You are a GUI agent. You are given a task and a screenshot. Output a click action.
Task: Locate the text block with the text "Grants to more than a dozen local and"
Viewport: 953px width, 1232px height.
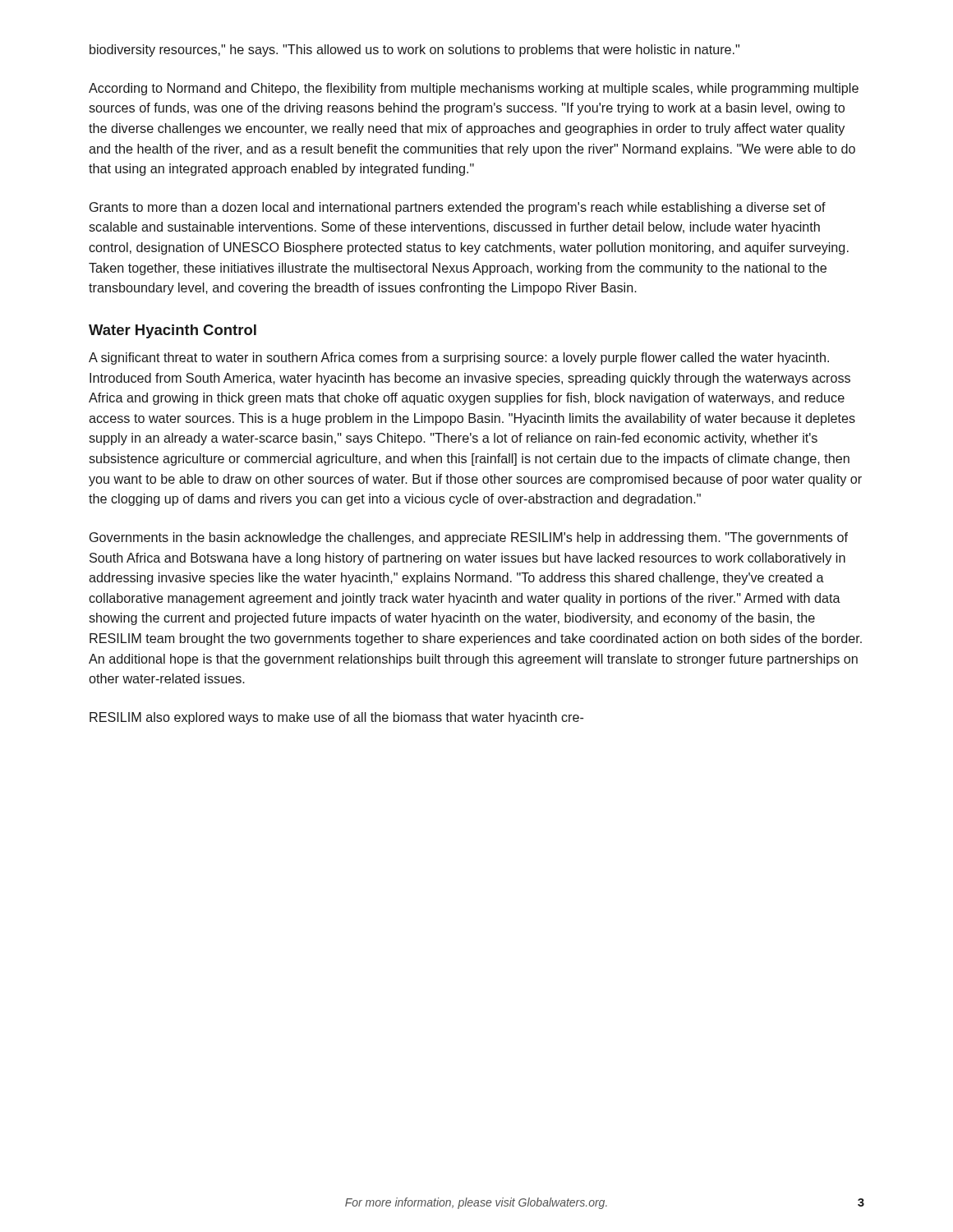coord(469,247)
